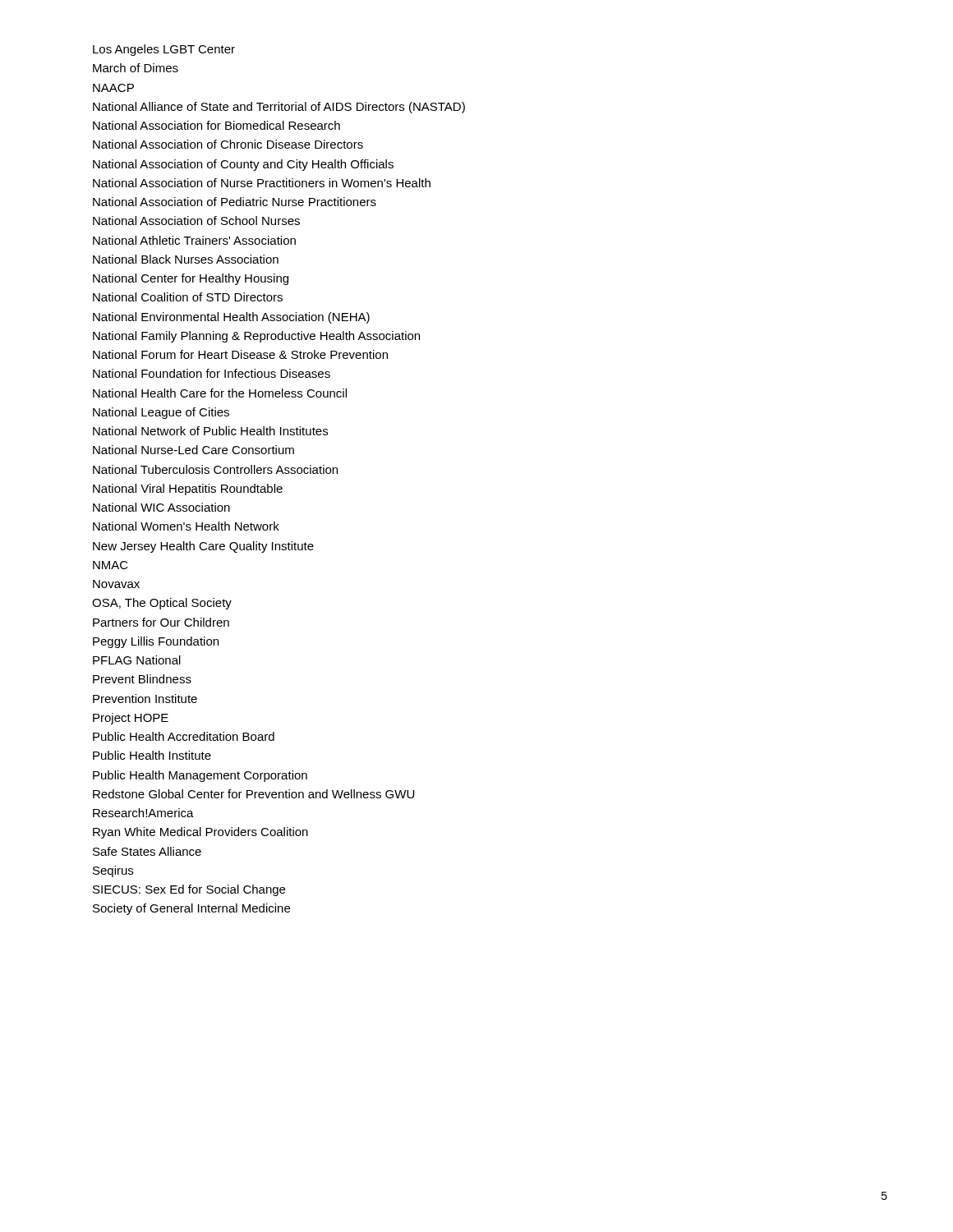953x1232 pixels.
Task: Click where it says "National Environmental Health Association (NEHA)"
Action: point(231,316)
